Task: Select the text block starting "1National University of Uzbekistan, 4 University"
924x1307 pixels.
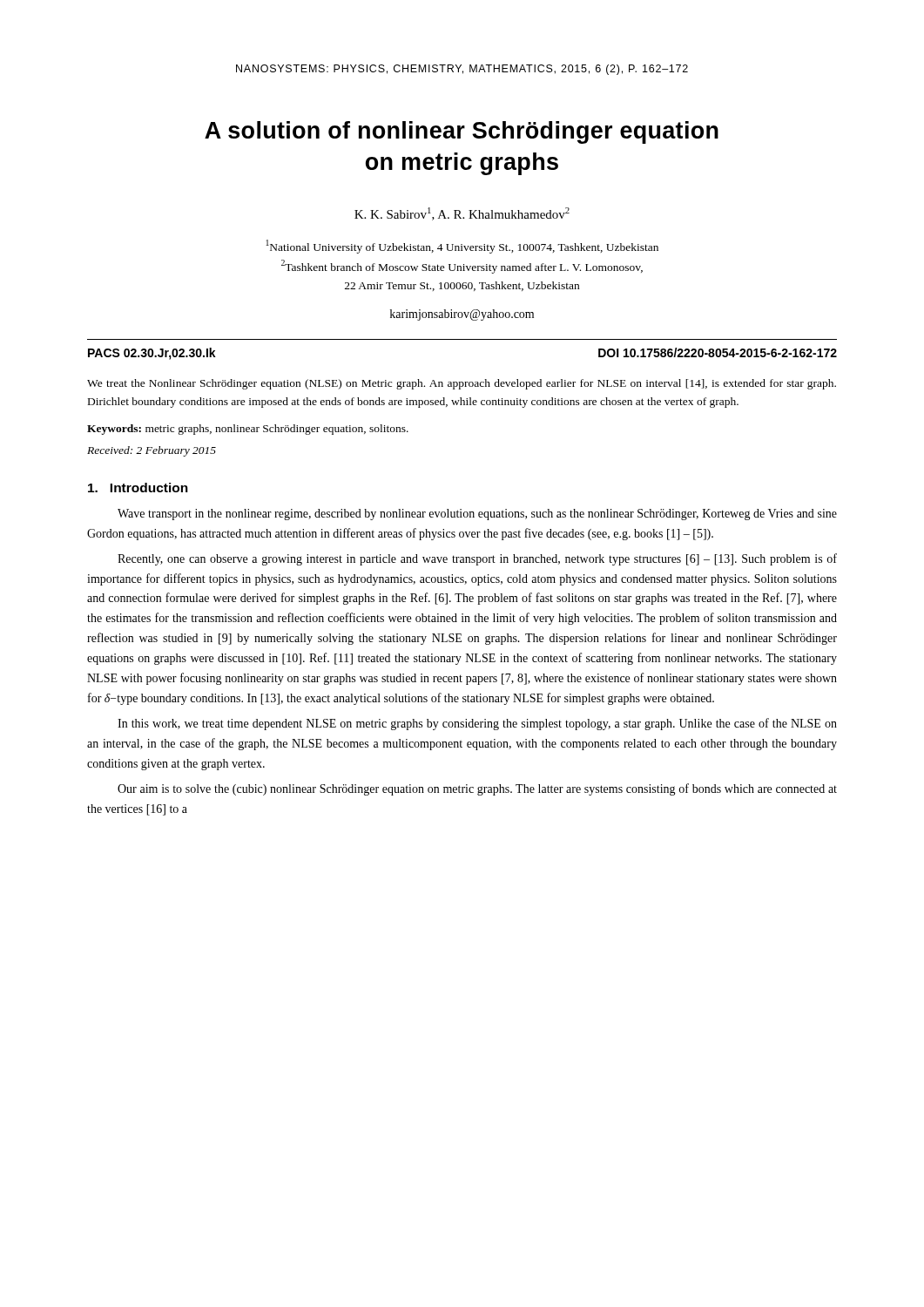Action: (x=462, y=265)
